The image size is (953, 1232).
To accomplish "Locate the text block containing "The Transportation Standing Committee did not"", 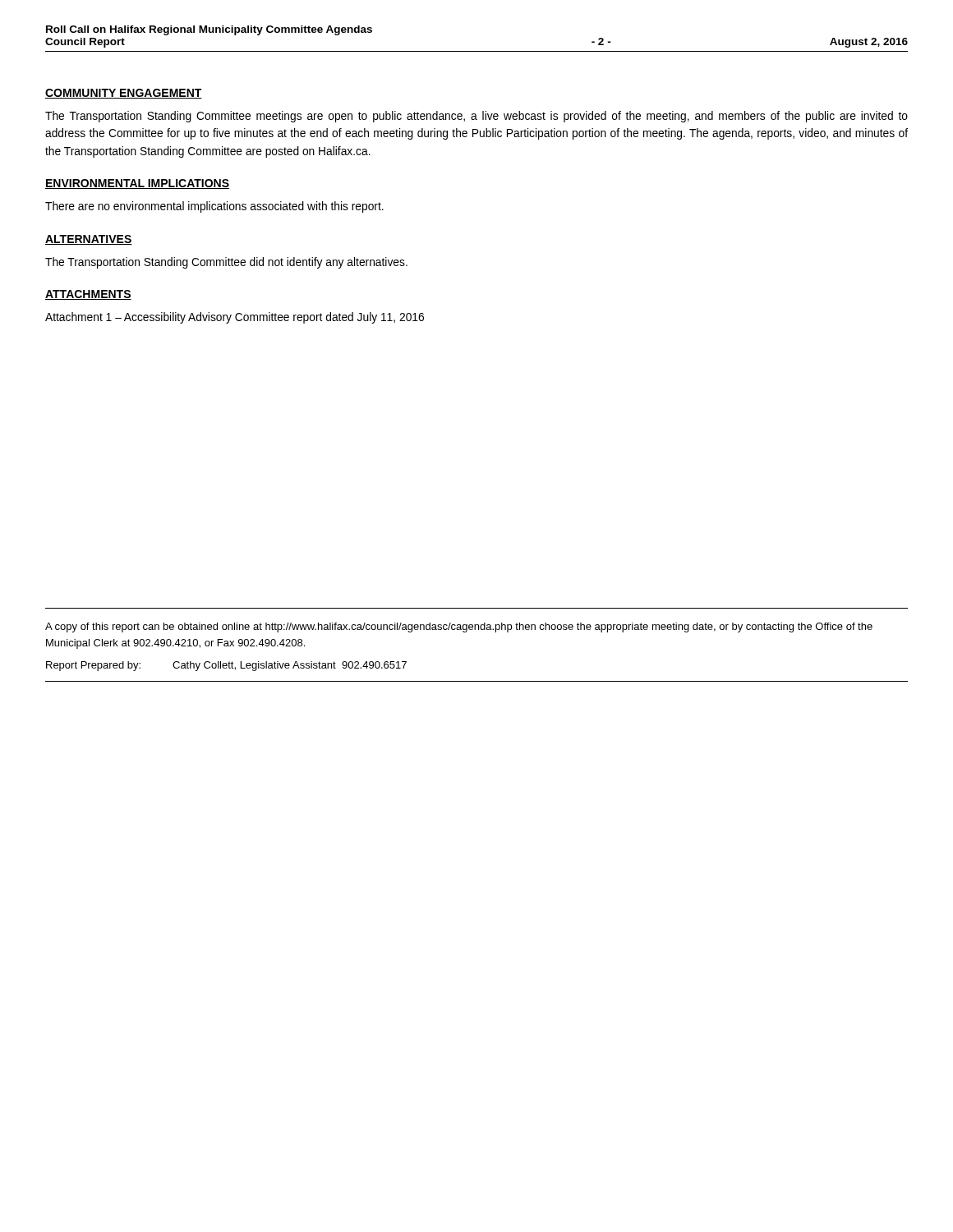I will pos(227,262).
